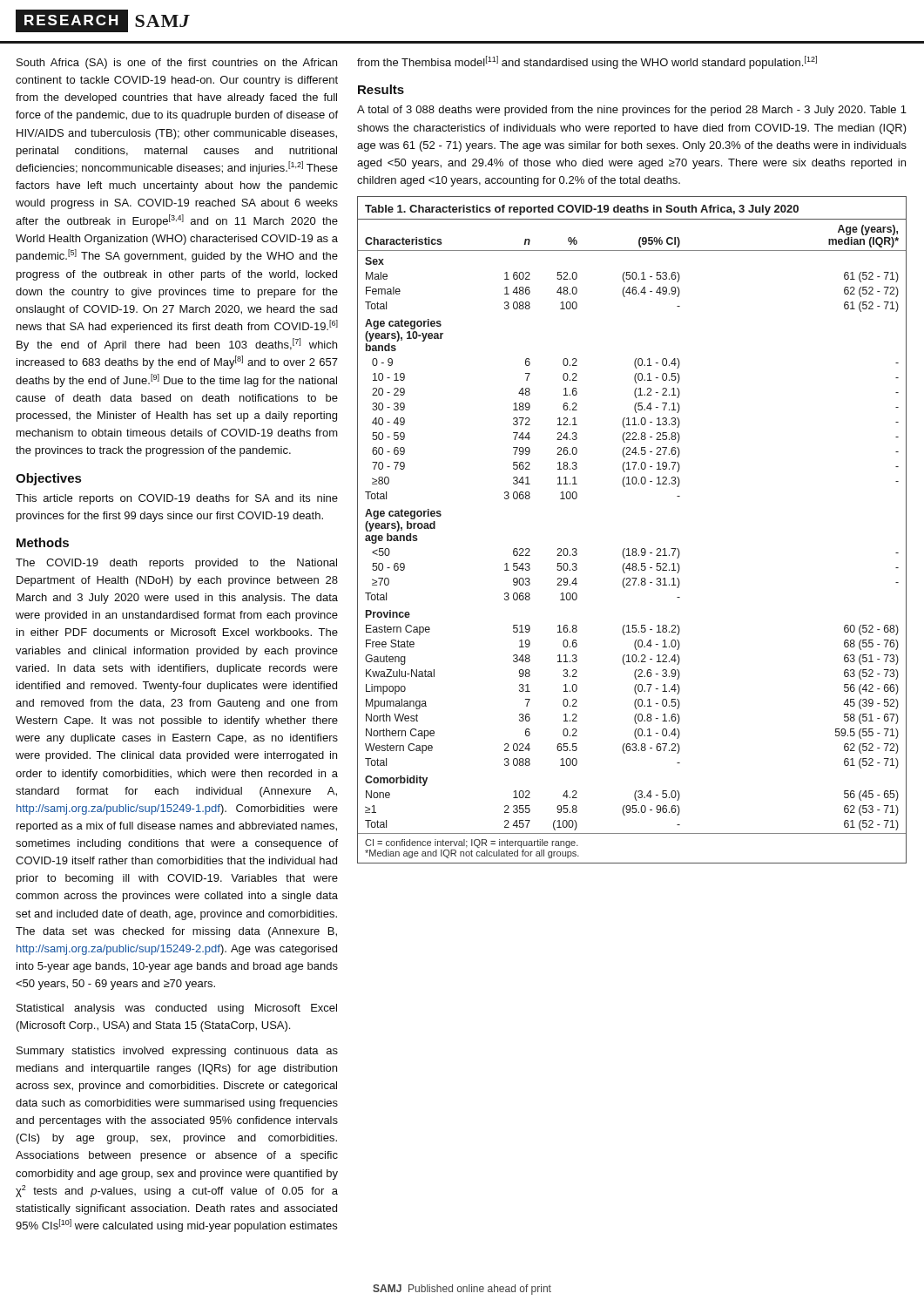
Task: Find the block on this page that starts "CI = confidence interval; IQR"
Action: pyautogui.click(x=472, y=847)
